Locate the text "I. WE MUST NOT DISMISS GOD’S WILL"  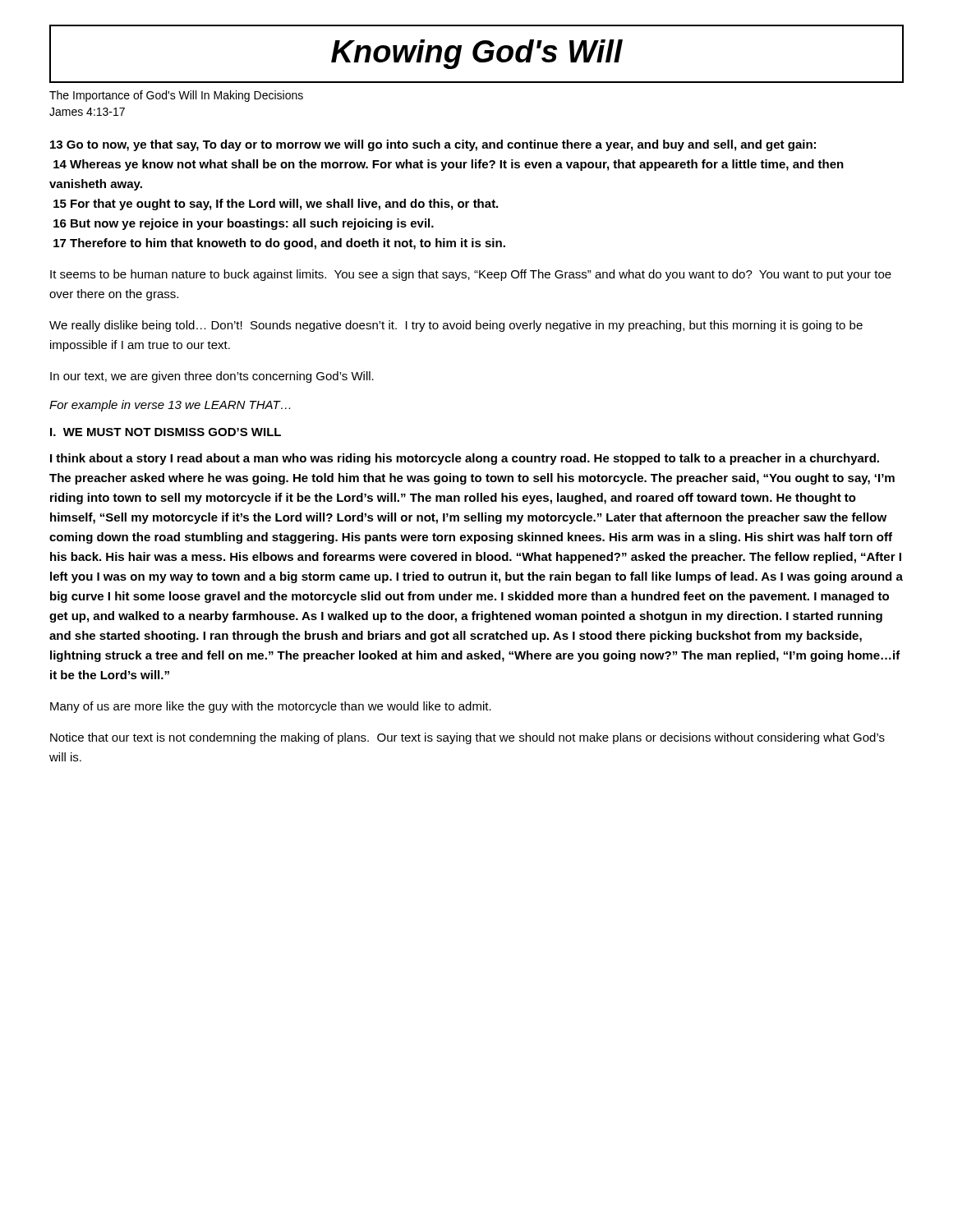coord(165,432)
